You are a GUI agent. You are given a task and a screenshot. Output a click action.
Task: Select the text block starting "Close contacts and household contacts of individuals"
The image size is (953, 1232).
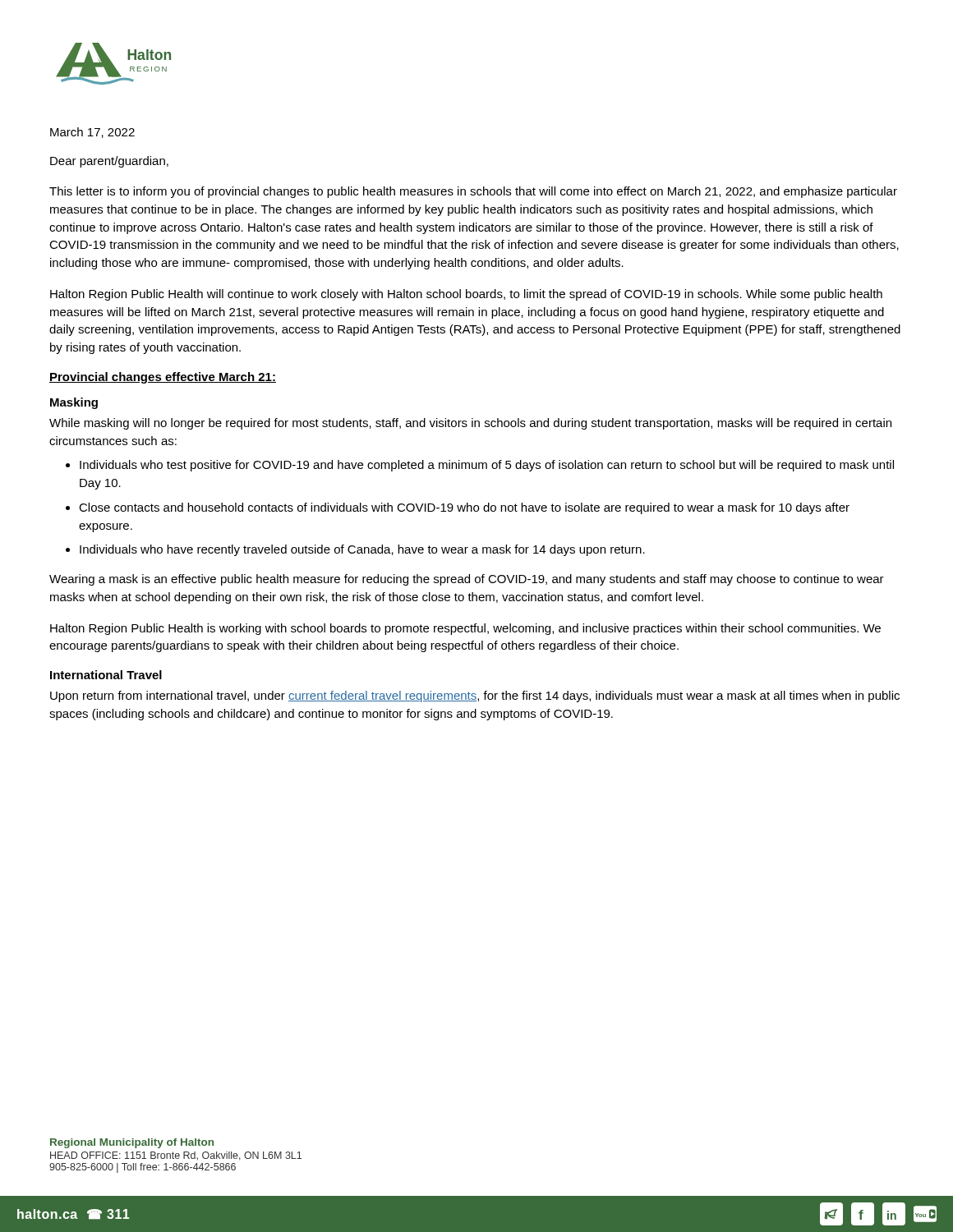click(464, 516)
